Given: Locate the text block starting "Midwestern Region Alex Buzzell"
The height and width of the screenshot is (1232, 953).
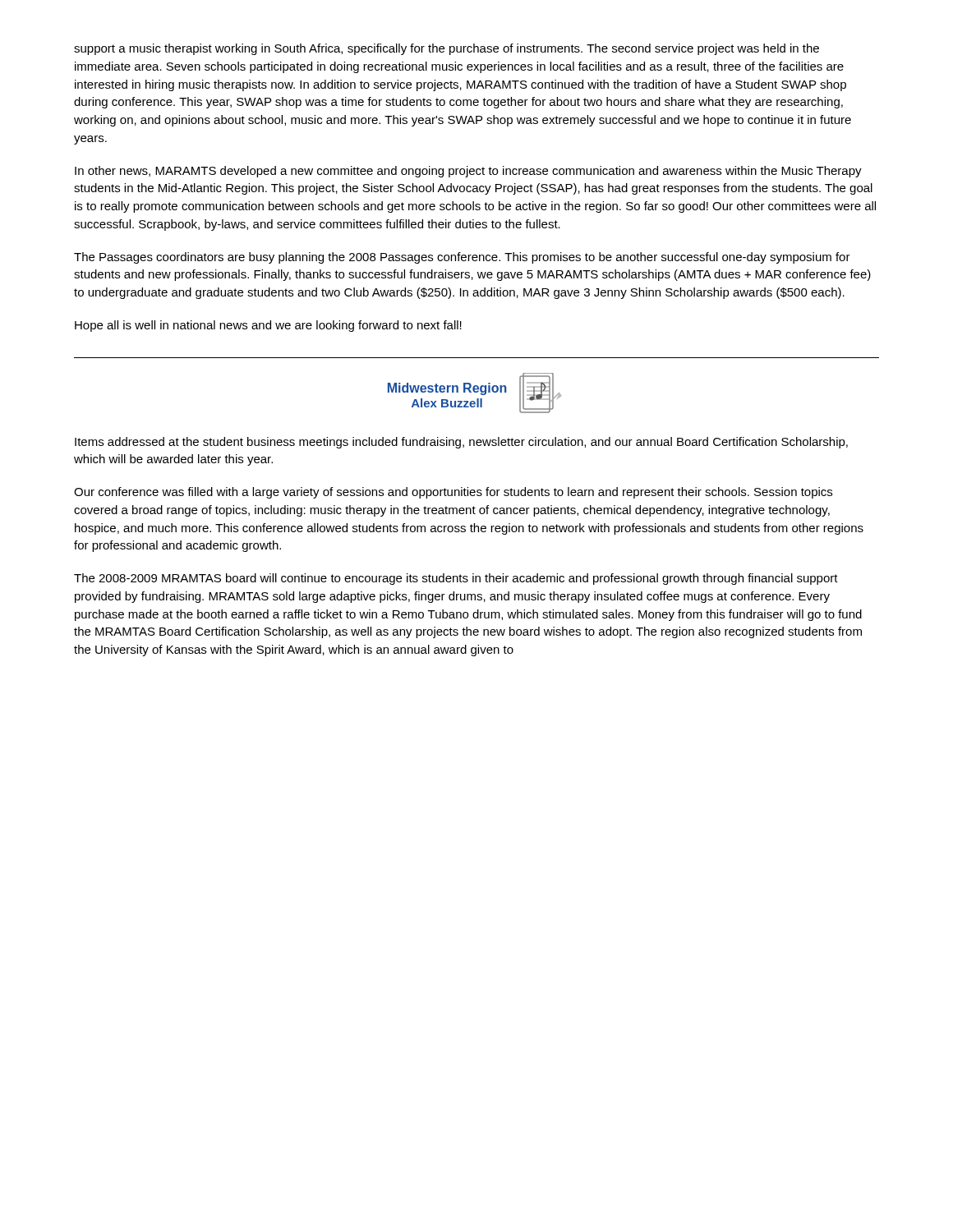Looking at the screenshot, I should coord(476,395).
